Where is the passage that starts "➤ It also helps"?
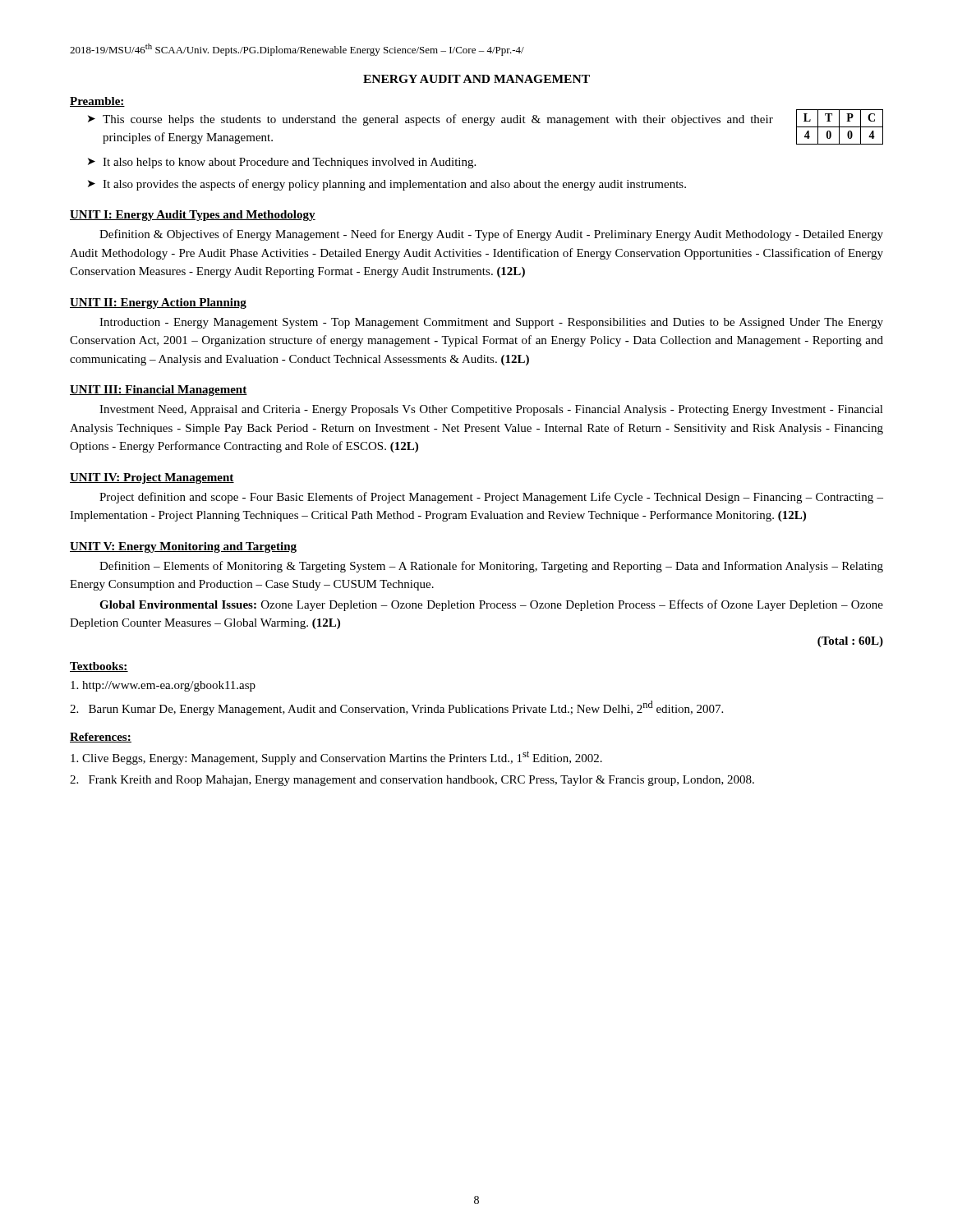Screen dimensions: 1232x953 pos(281,162)
